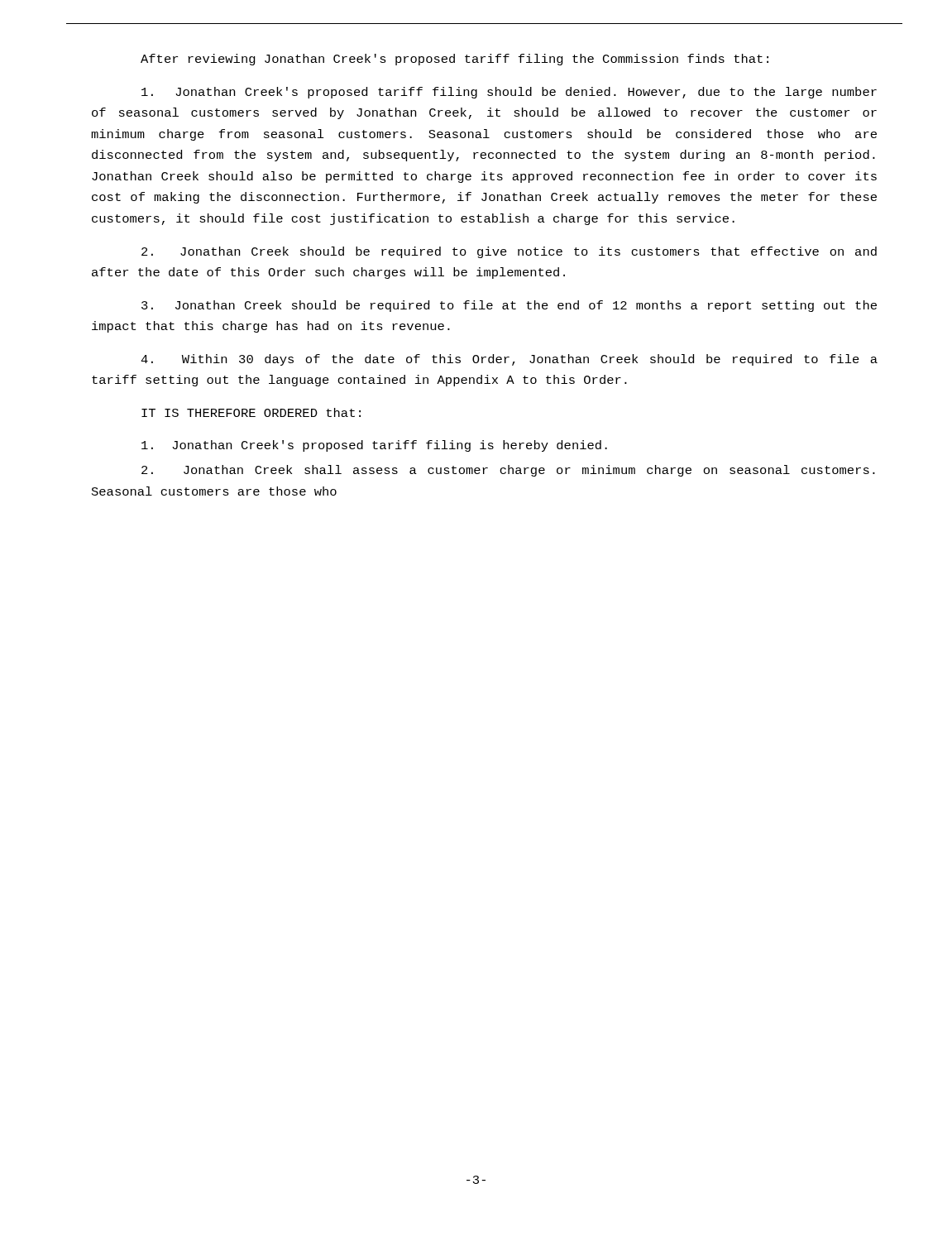Viewport: 952px width, 1241px height.
Task: Locate the block of text that opens with "2. Jonathan Creek should"
Action: click(x=484, y=261)
